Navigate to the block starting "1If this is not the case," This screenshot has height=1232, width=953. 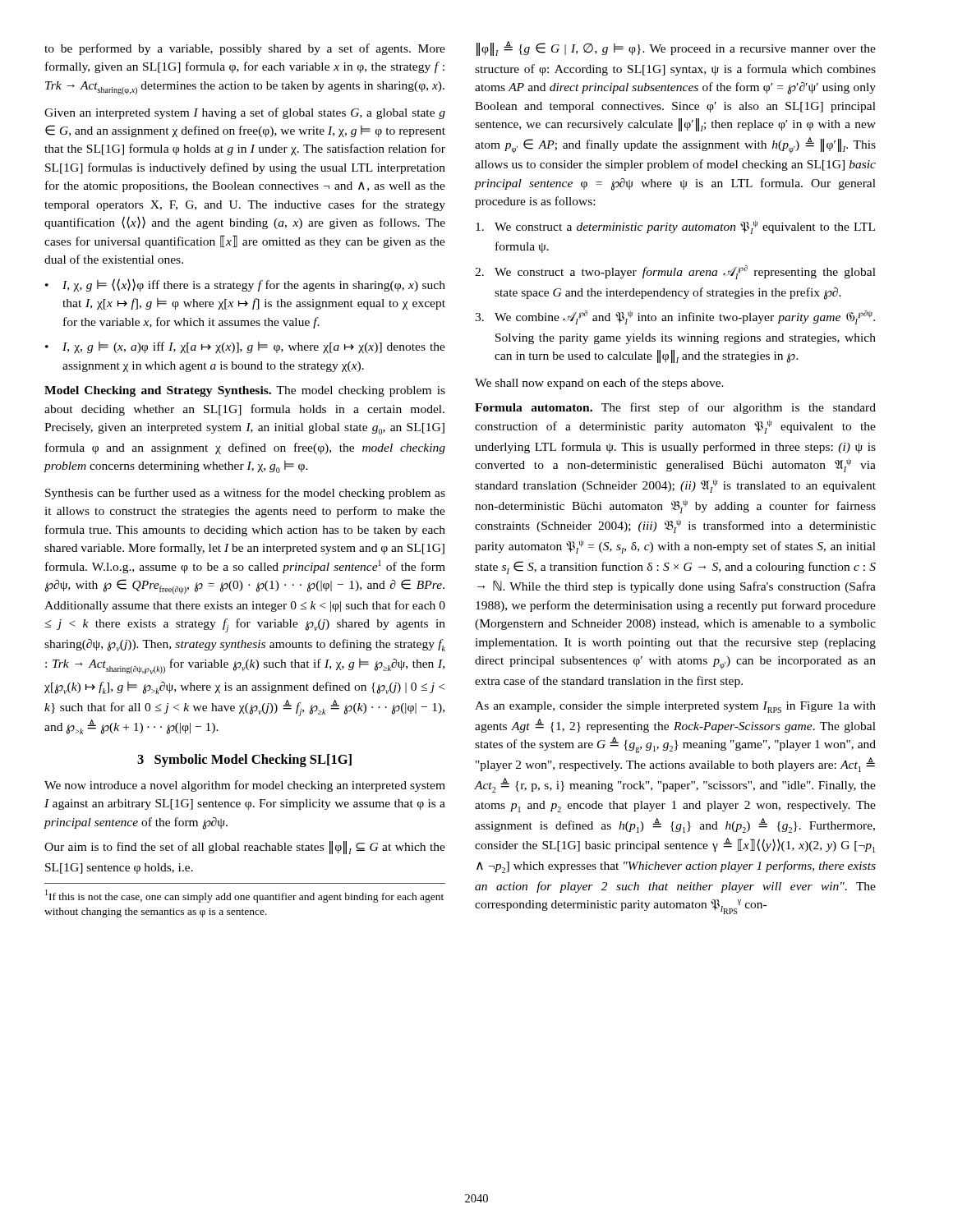245,901
